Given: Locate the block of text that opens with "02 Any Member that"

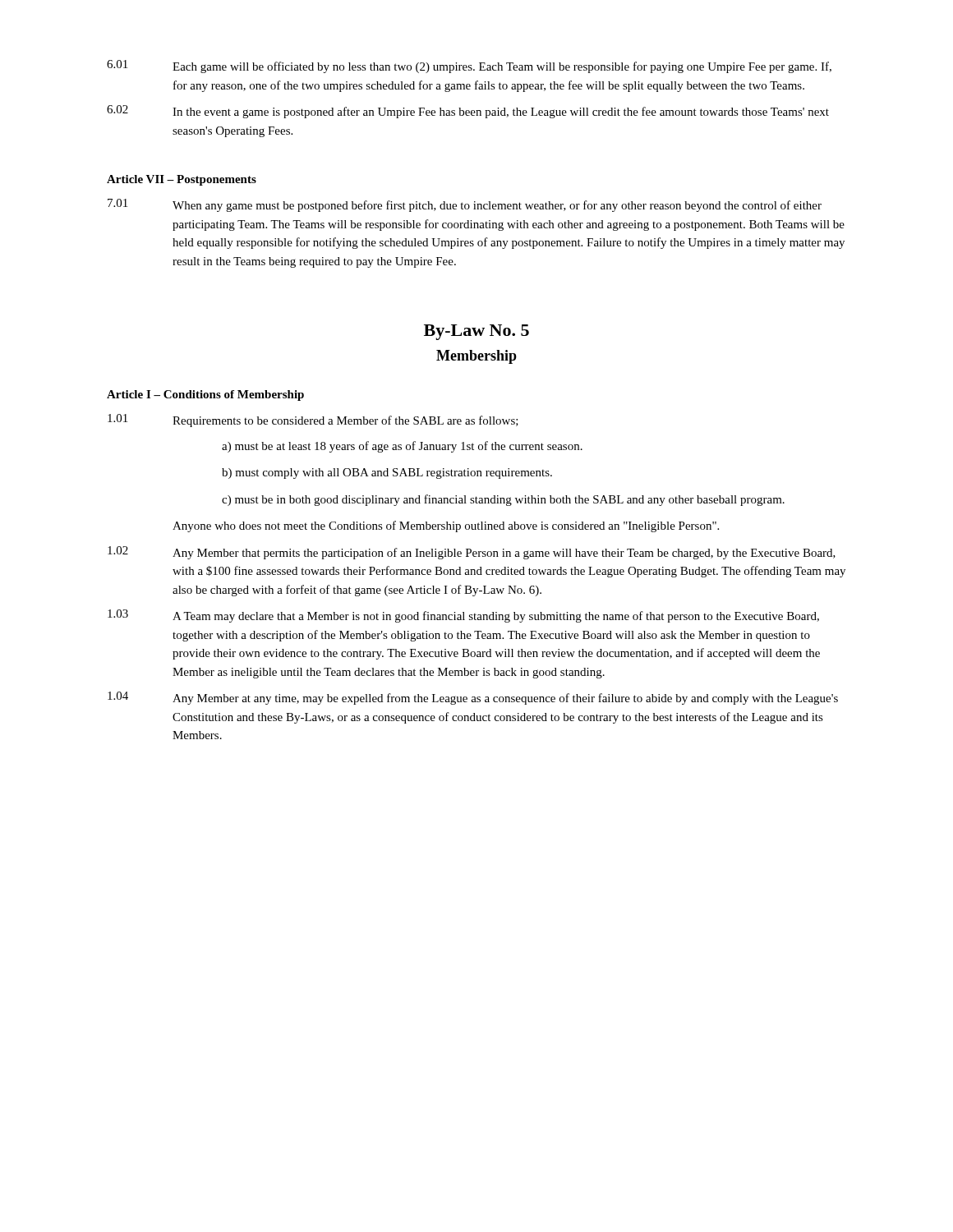Looking at the screenshot, I should click(x=476, y=571).
